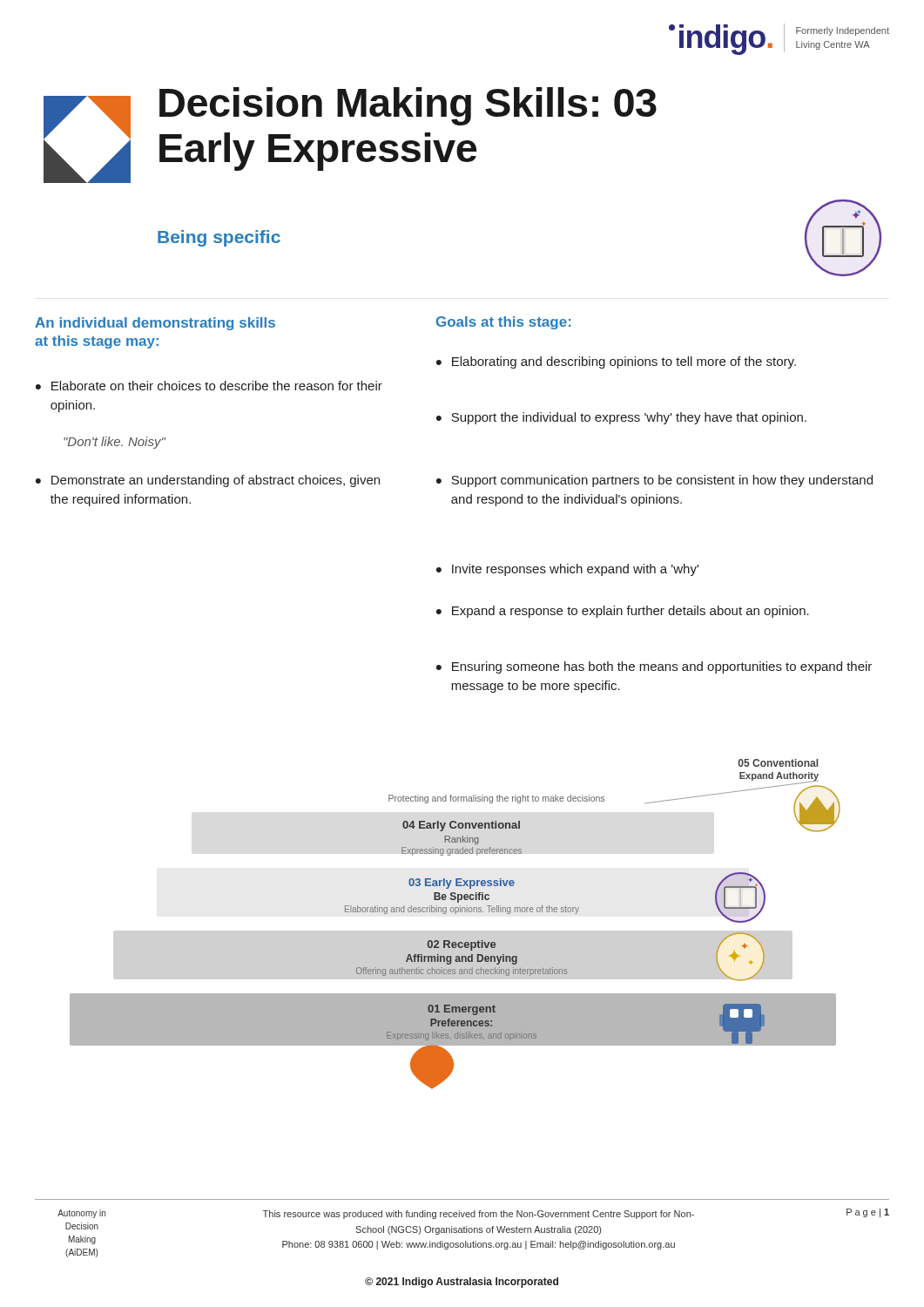Click on the text starting "• Demonstrate an understanding of abstract"
924x1307 pixels.
[216, 489]
